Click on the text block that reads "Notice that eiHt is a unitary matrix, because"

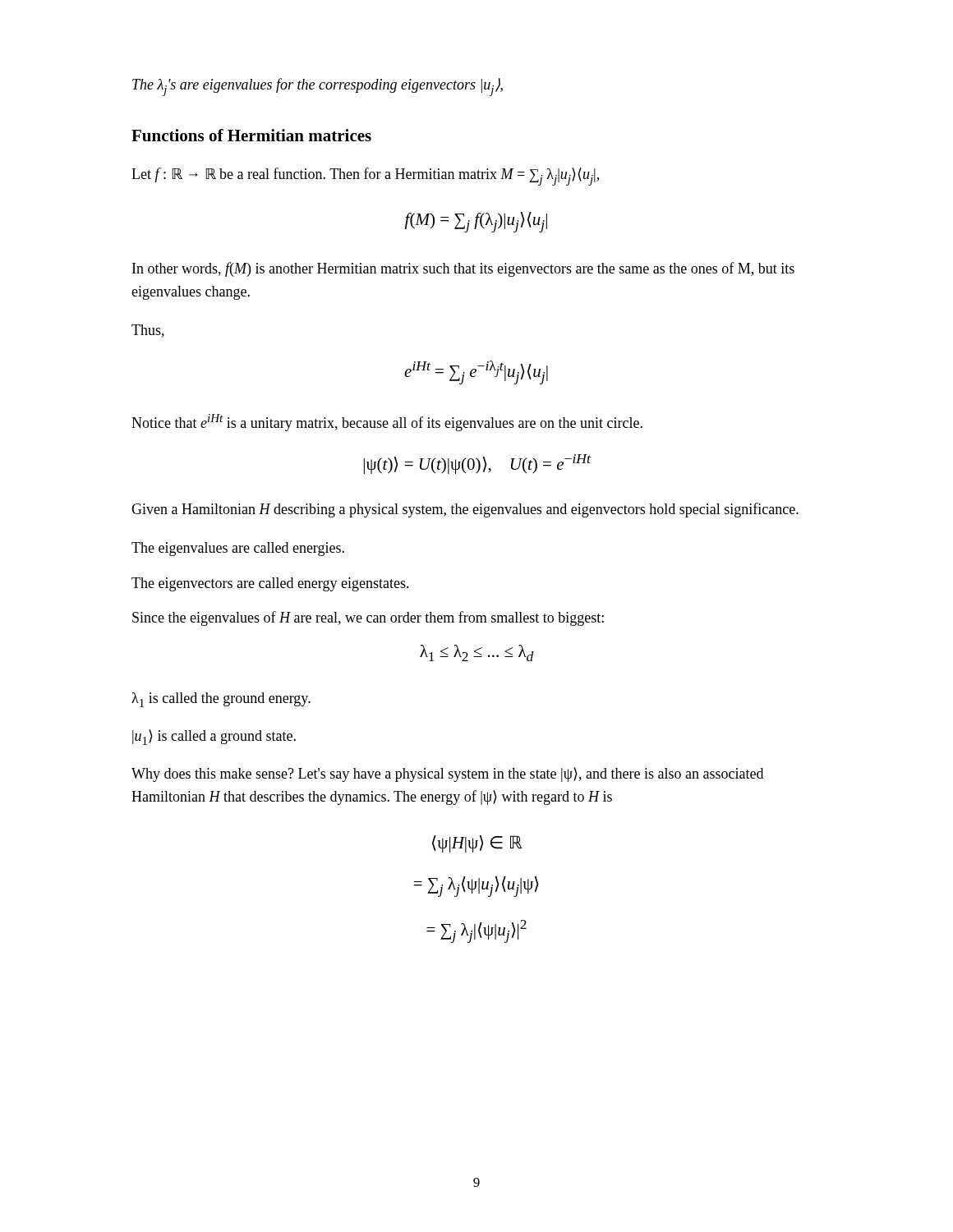click(x=387, y=421)
